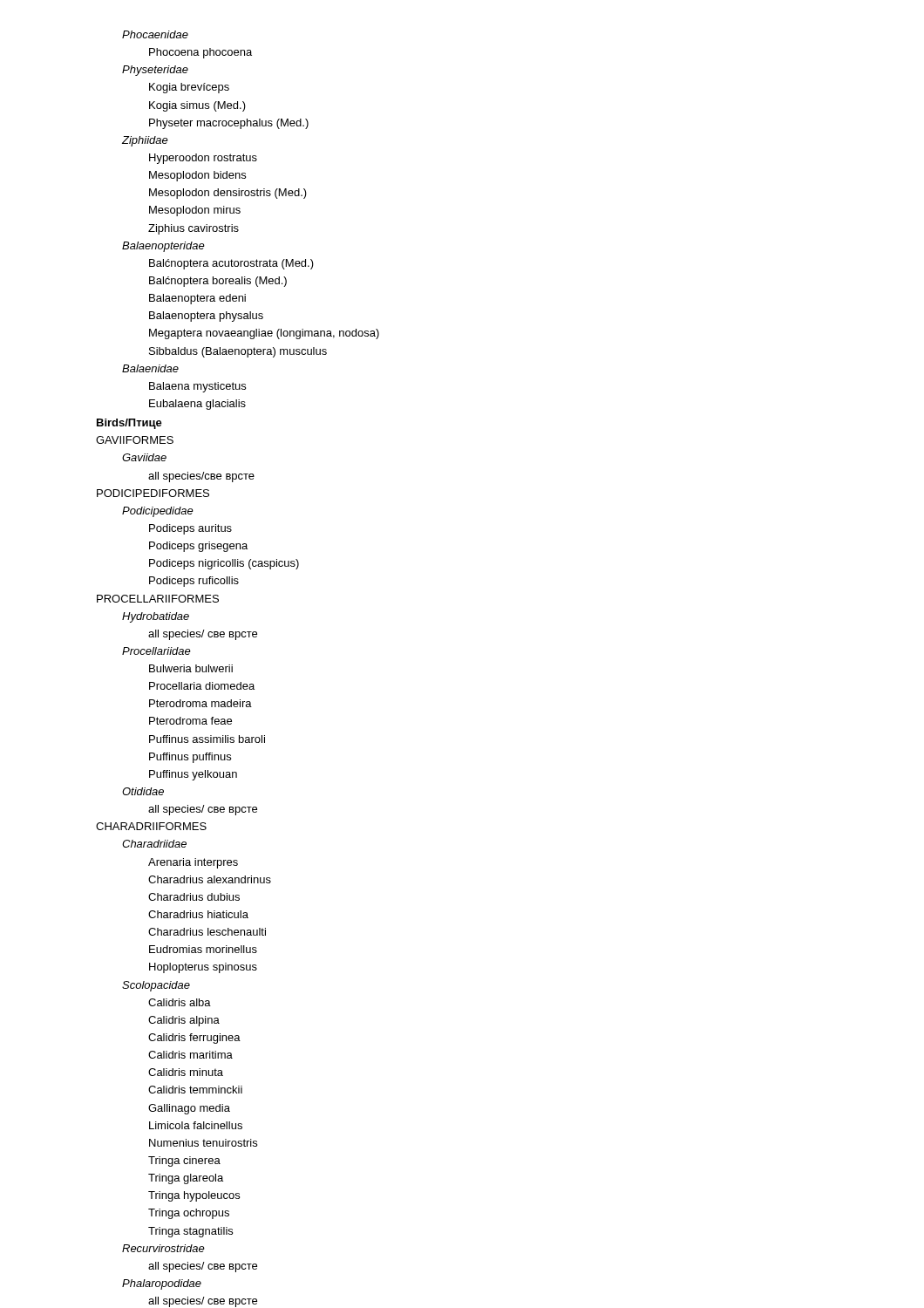Find the list item containing "Tringa glareola"
The height and width of the screenshot is (1308, 924).
(186, 1178)
